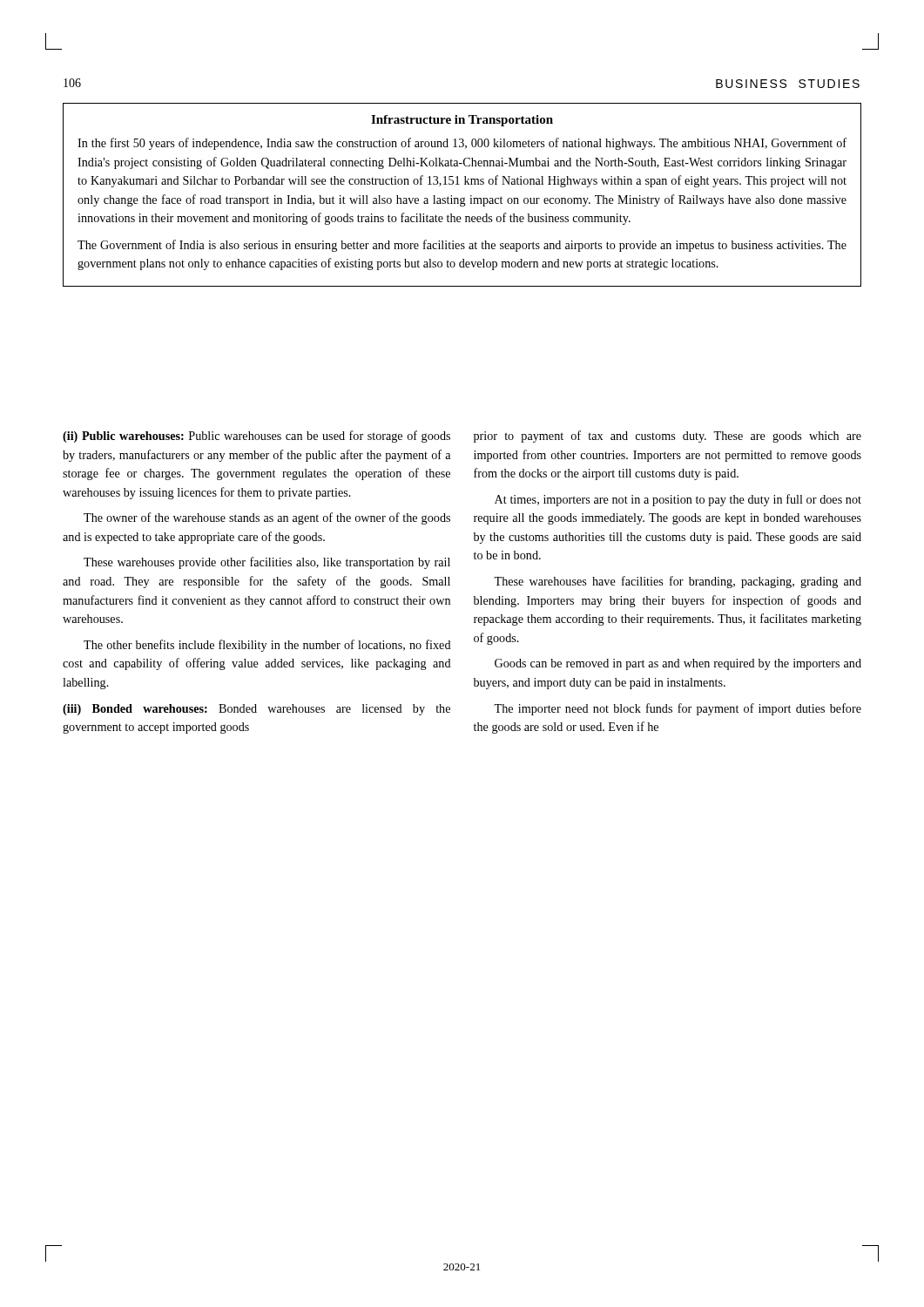Navigate to the block starting "(ii) Public warehouses: Public"
This screenshot has width=924, height=1307.
[257, 582]
